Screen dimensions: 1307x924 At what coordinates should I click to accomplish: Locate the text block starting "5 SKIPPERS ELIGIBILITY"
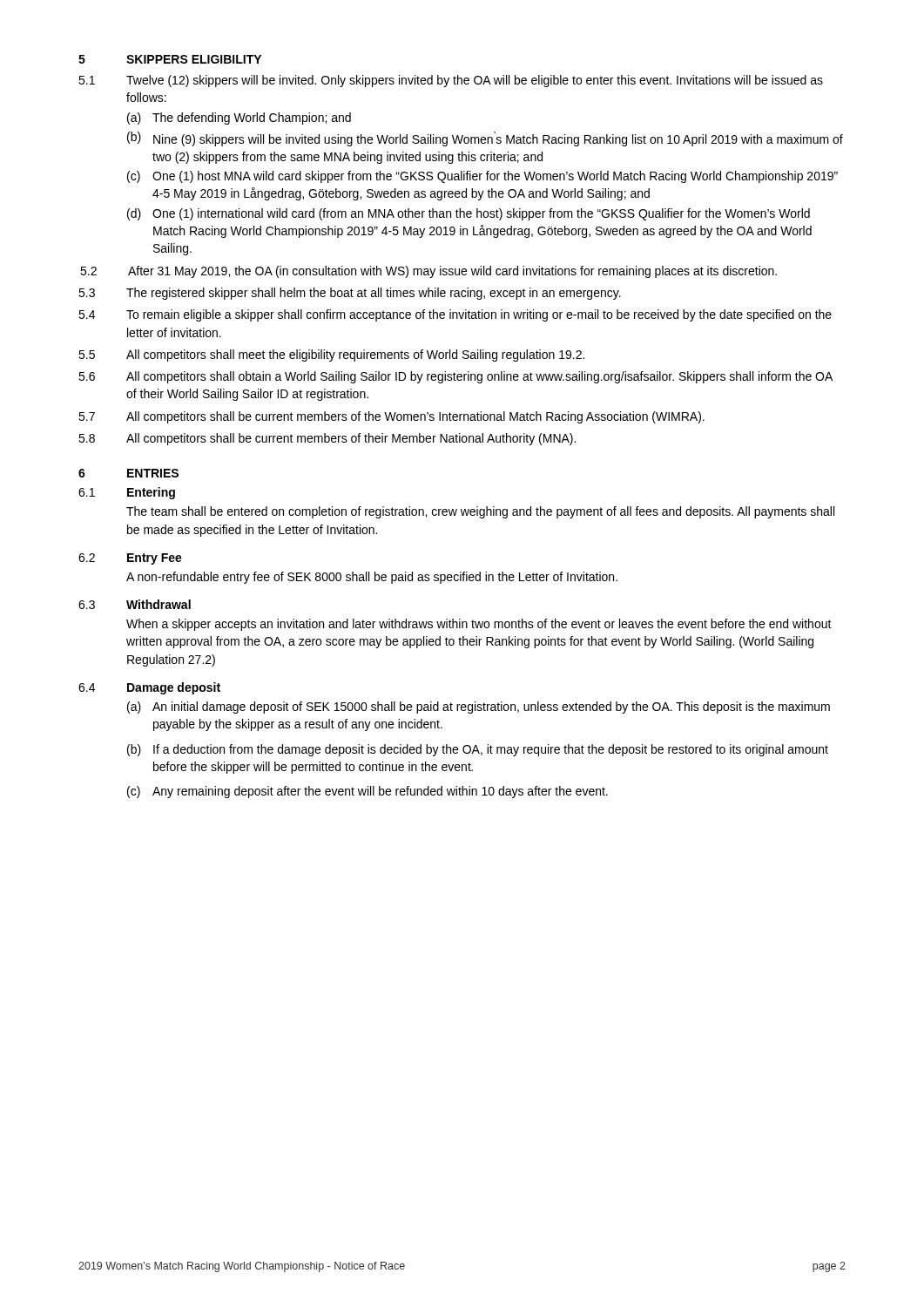pos(170,59)
